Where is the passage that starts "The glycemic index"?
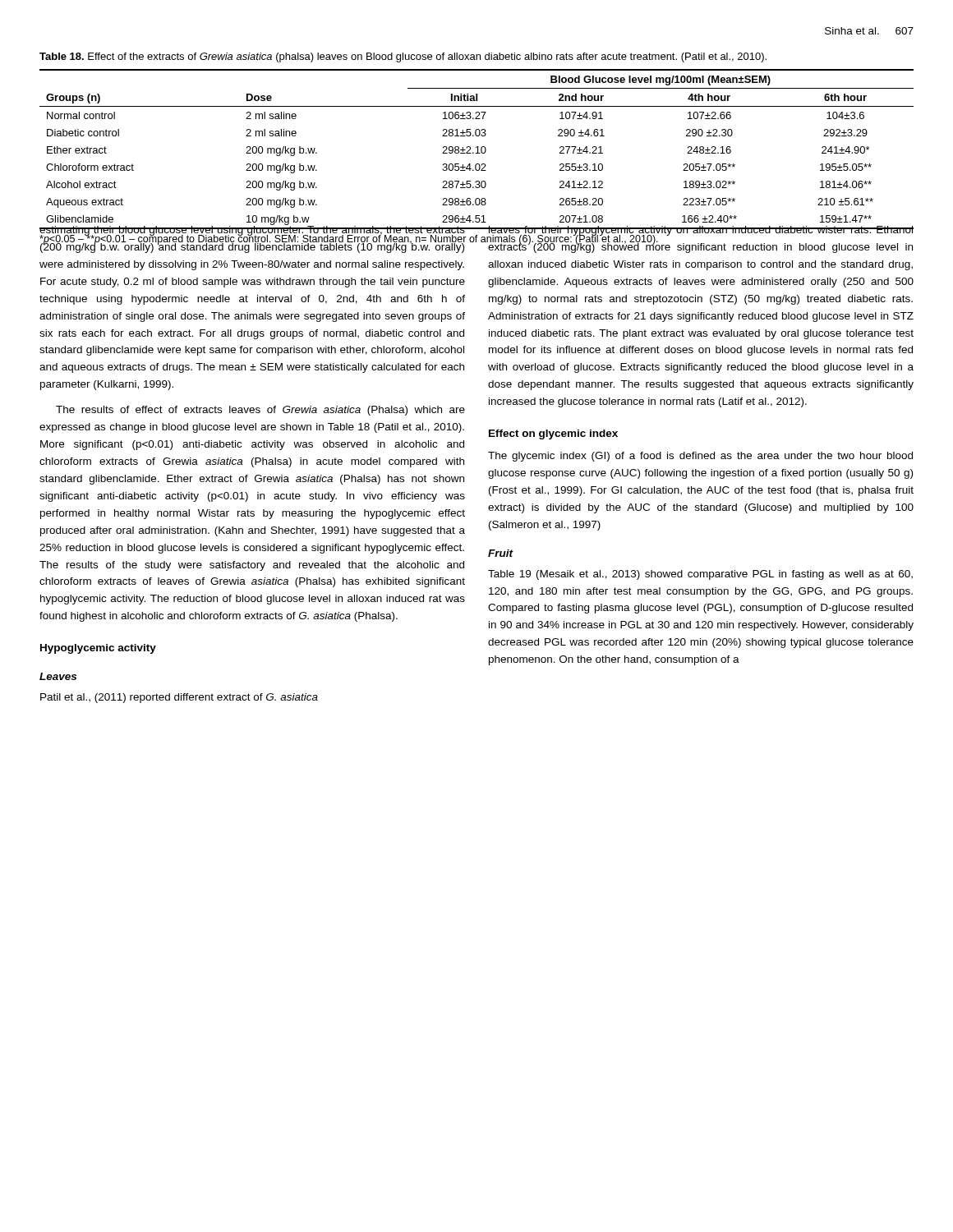Viewport: 953px width, 1232px height. (701, 491)
